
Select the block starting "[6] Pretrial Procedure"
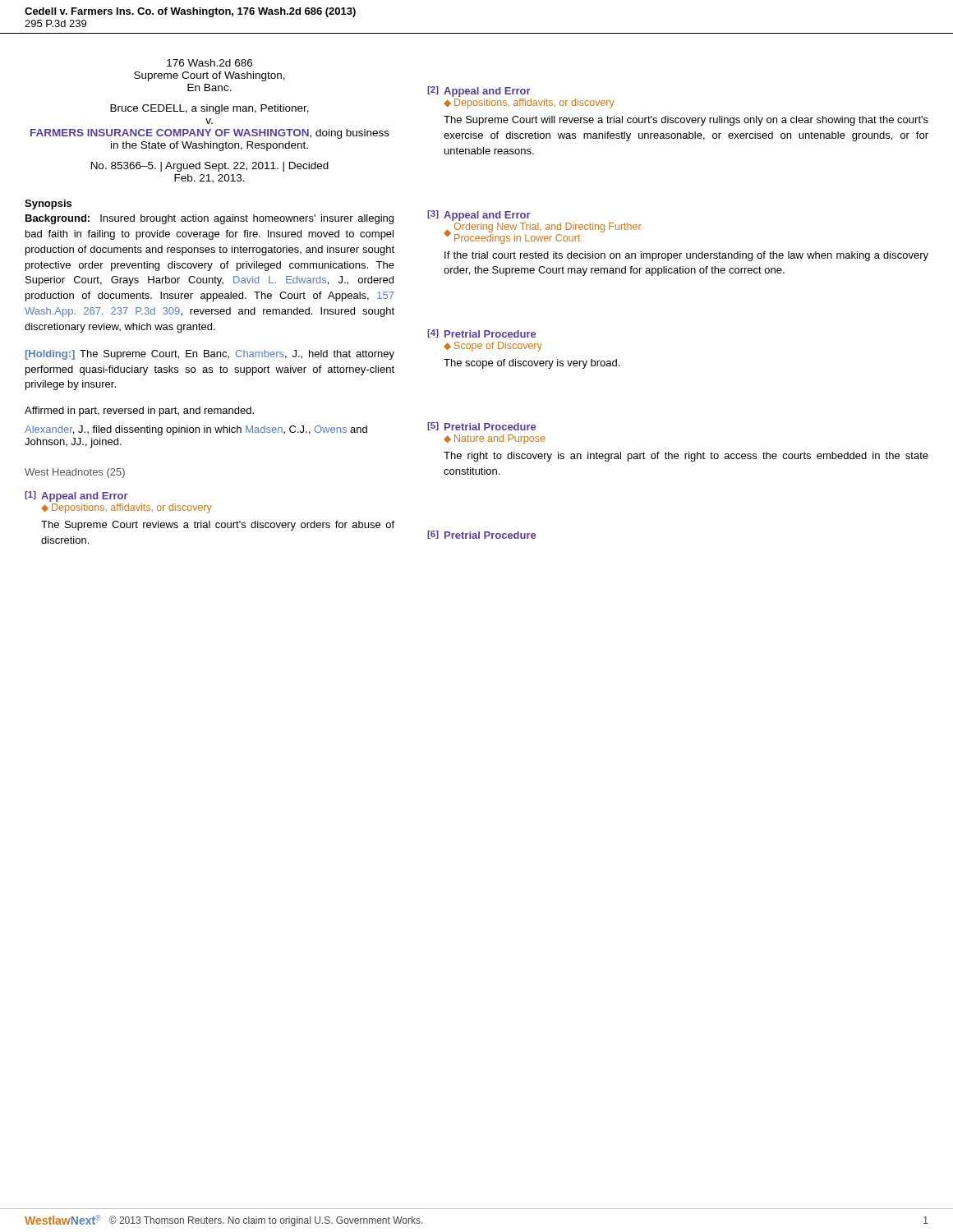tap(481, 535)
